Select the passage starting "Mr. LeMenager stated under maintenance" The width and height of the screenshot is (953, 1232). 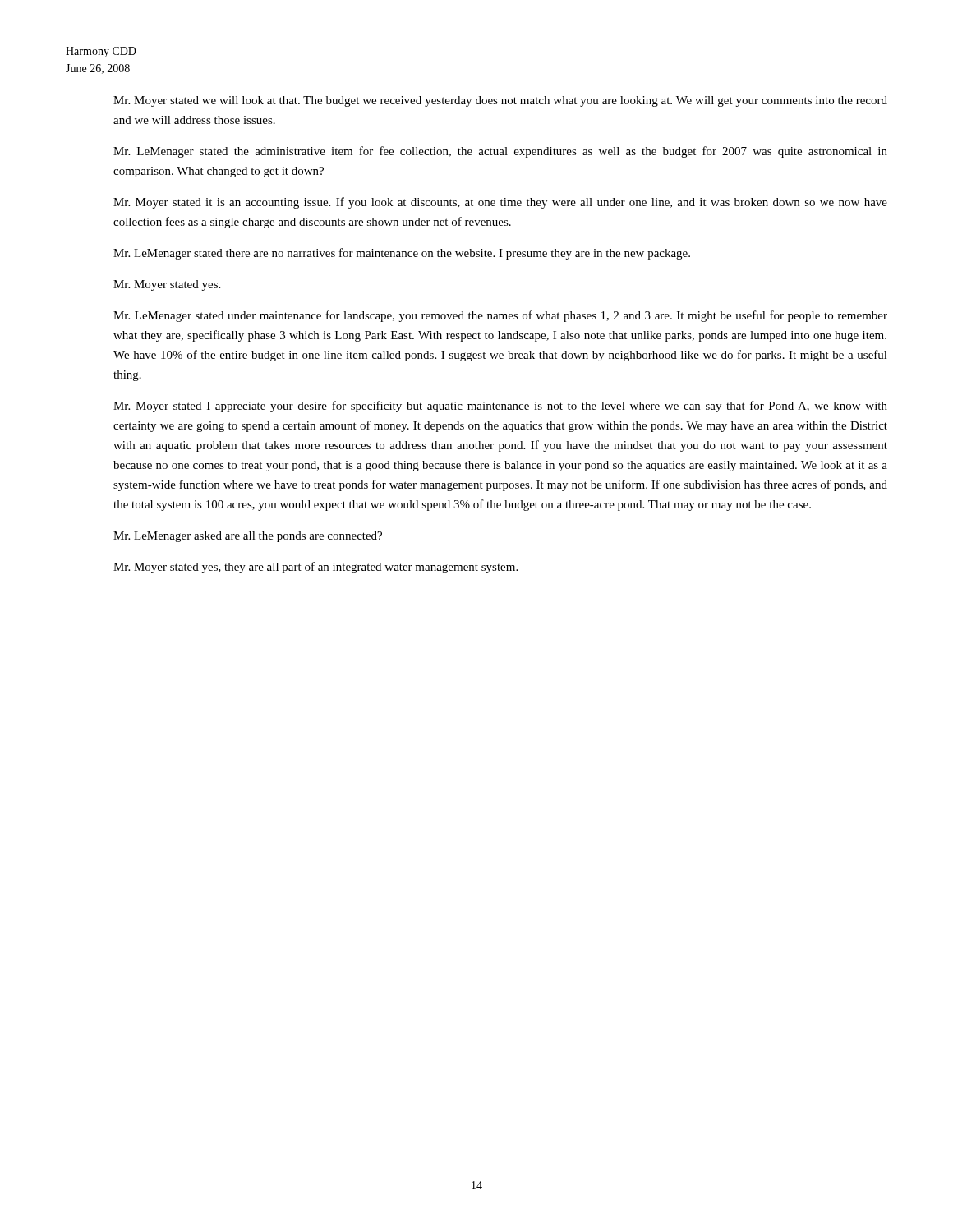tap(500, 345)
